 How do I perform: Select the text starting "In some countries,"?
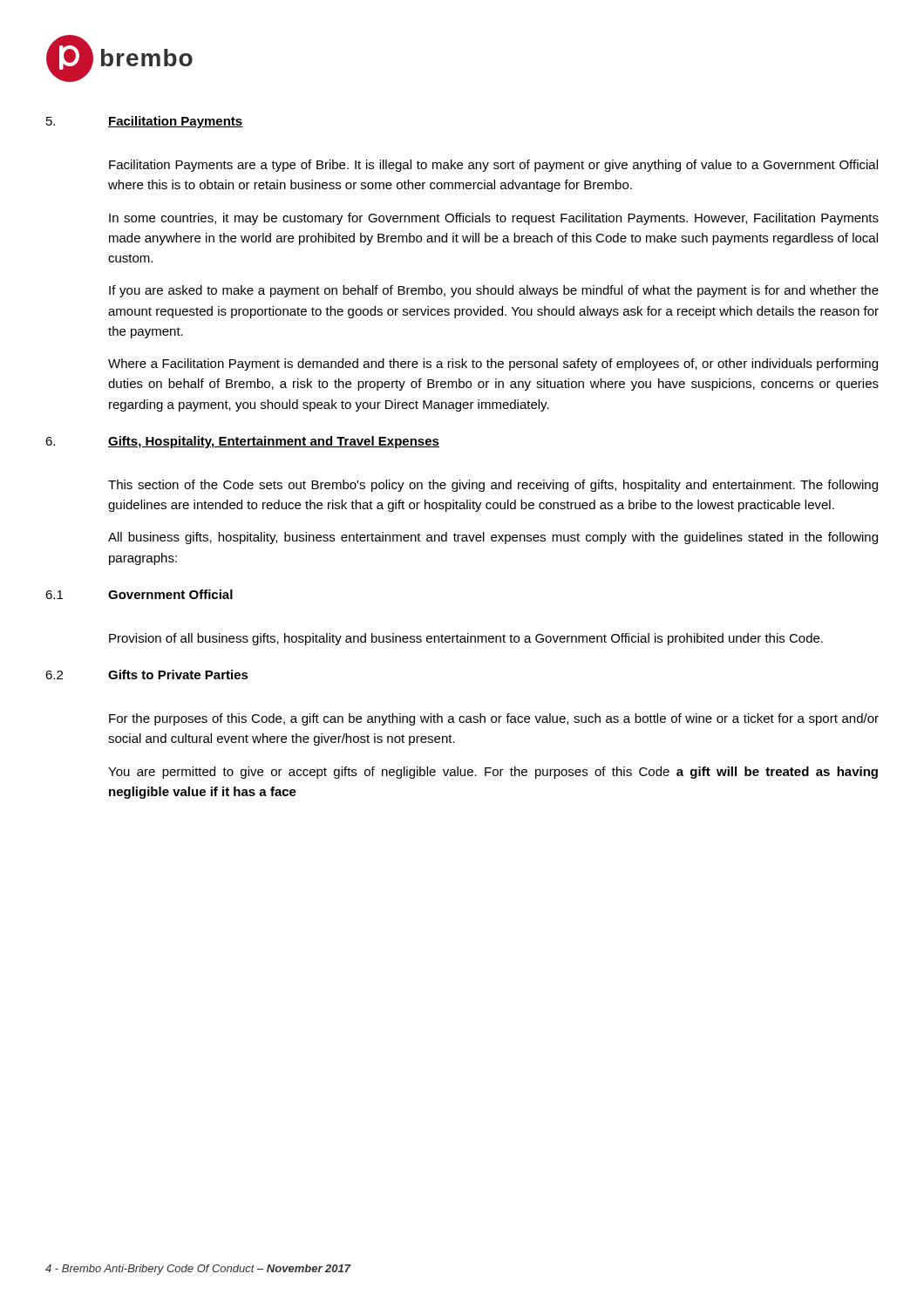click(493, 237)
